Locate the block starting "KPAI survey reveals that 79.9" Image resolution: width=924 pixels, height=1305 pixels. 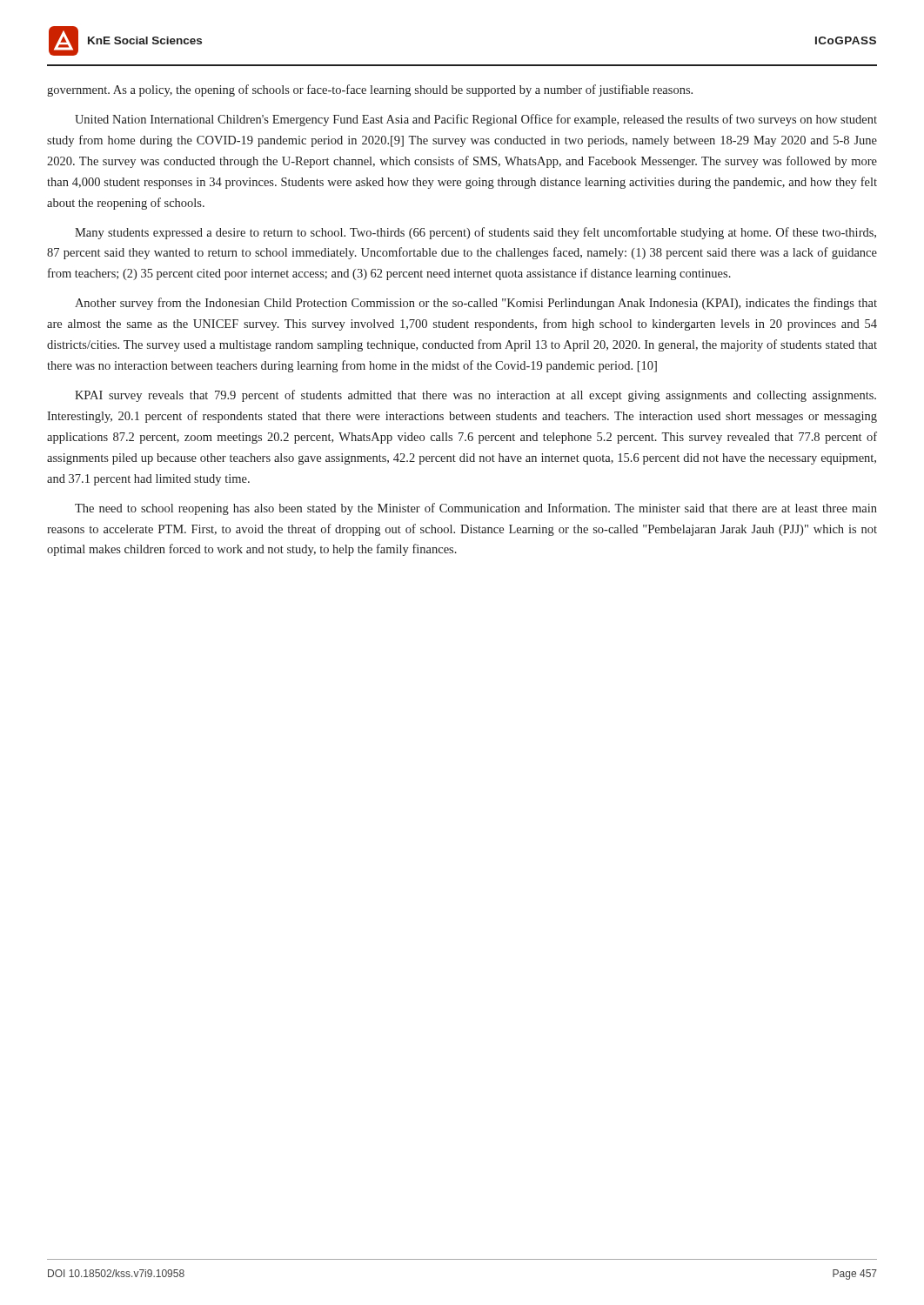[x=462, y=437]
